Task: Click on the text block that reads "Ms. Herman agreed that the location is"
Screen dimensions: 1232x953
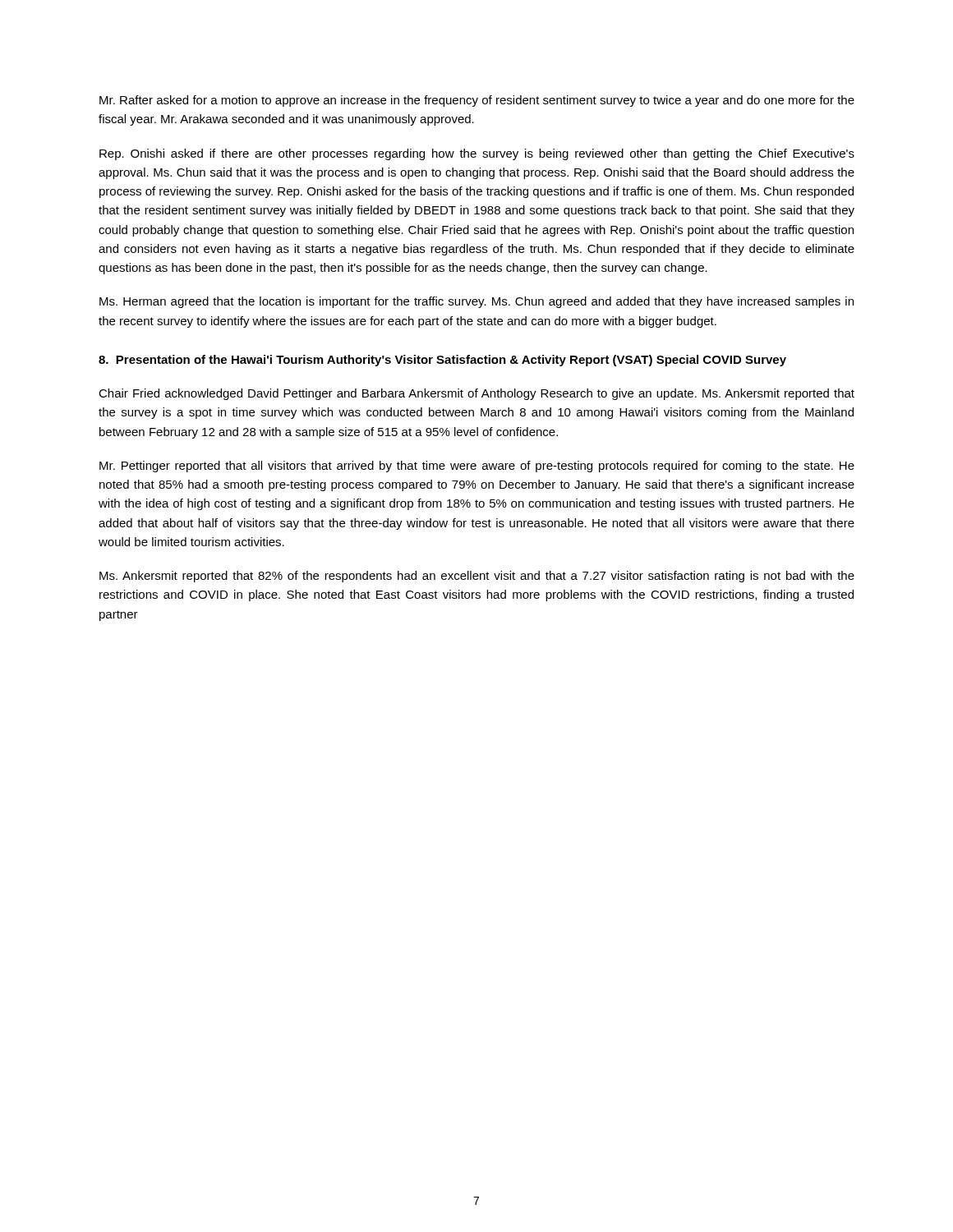Action: click(x=476, y=311)
